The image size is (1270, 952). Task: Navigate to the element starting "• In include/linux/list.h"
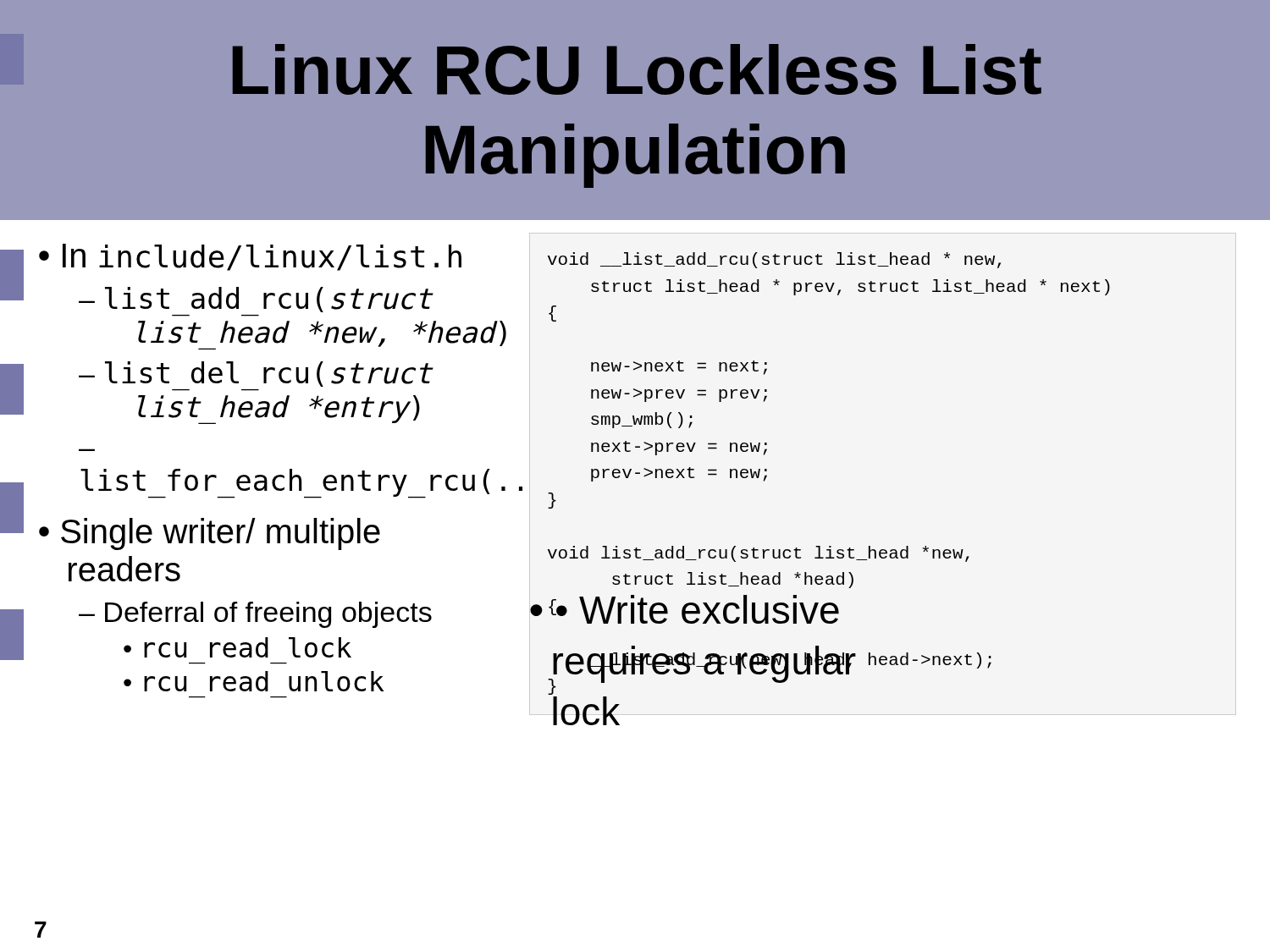pyautogui.click(x=251, y=256)
